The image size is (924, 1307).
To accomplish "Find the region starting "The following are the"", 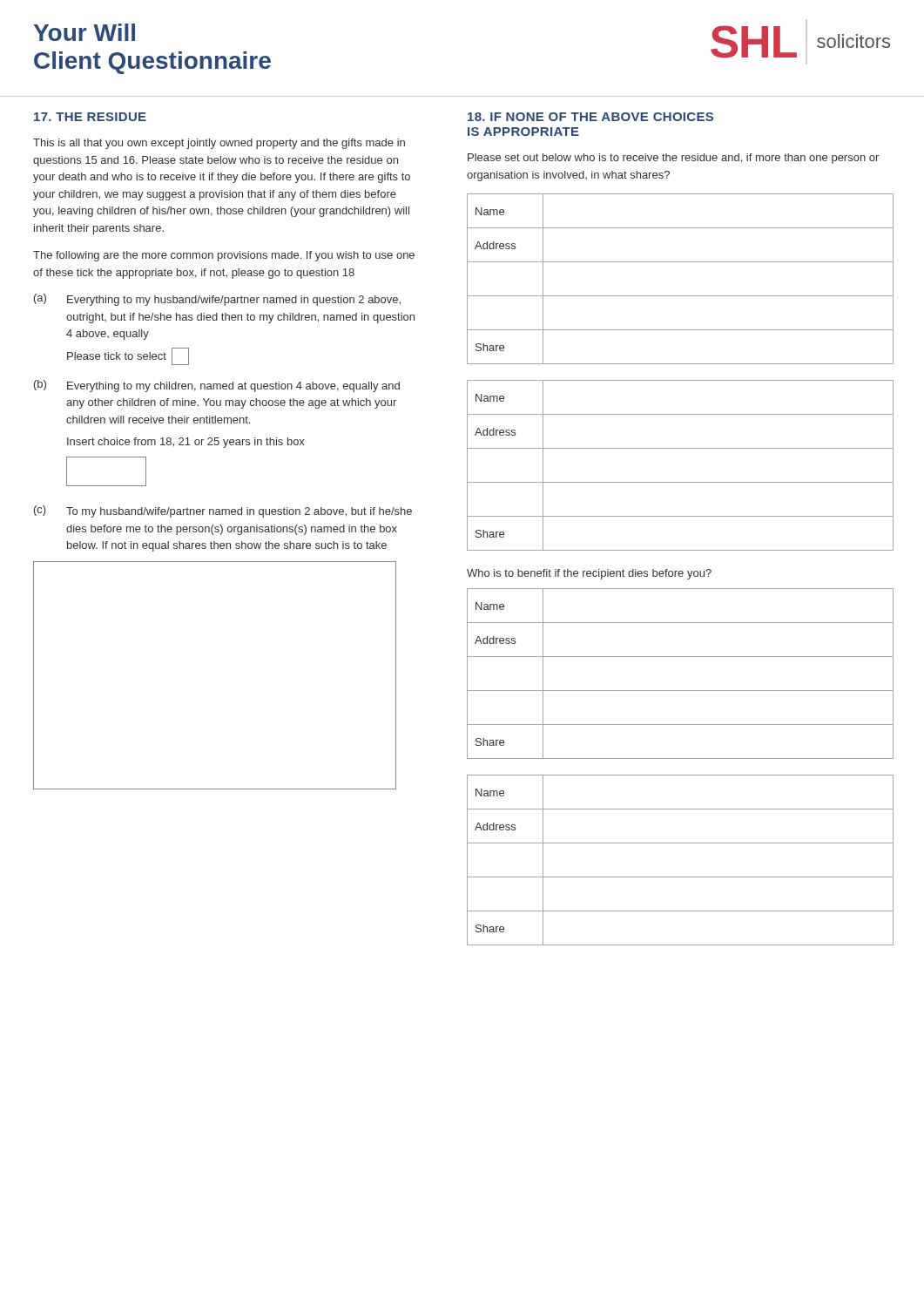I will (224, 263).
